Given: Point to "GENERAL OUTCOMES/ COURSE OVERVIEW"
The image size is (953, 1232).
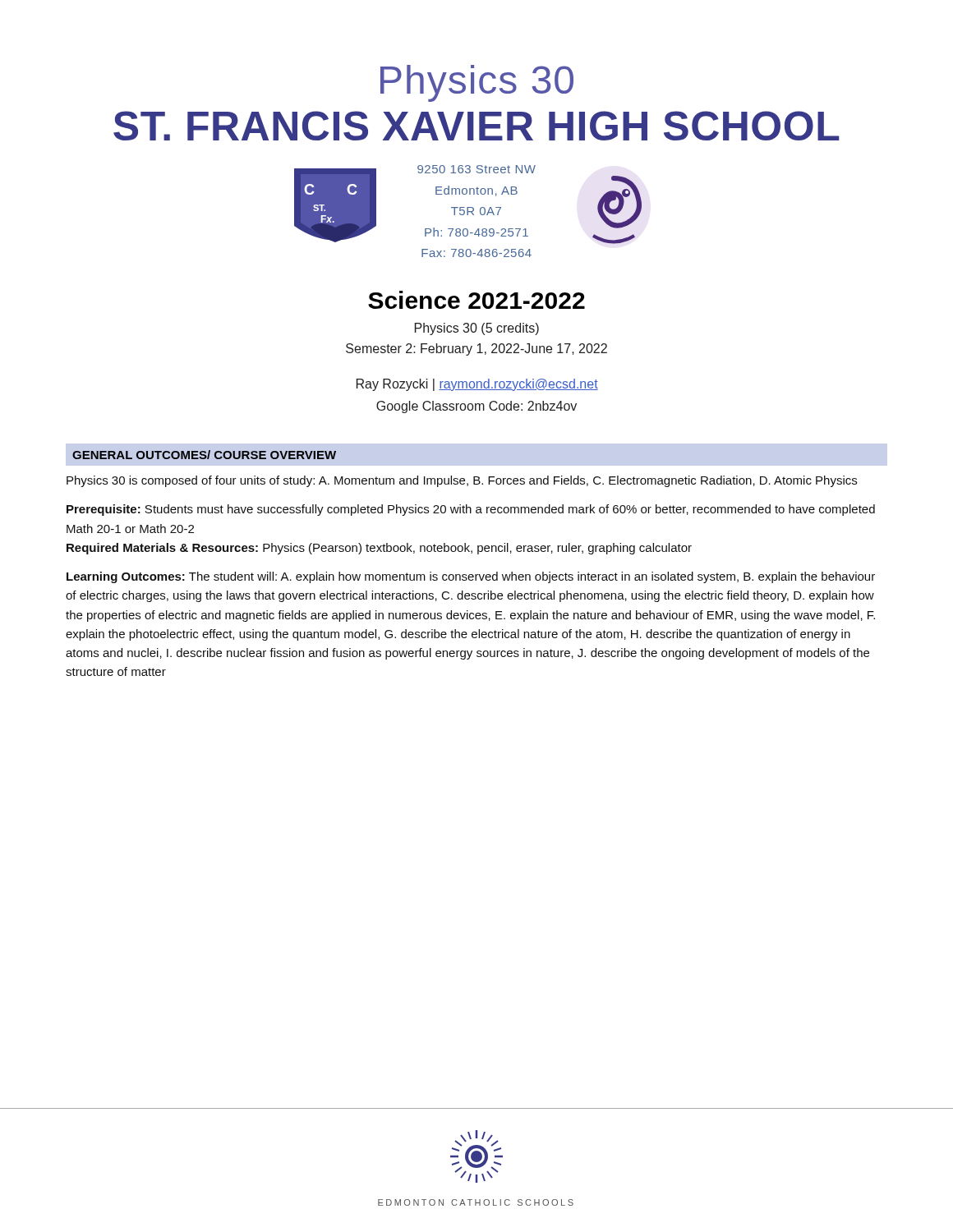Looking at the screenshot, I should [204, 455].
